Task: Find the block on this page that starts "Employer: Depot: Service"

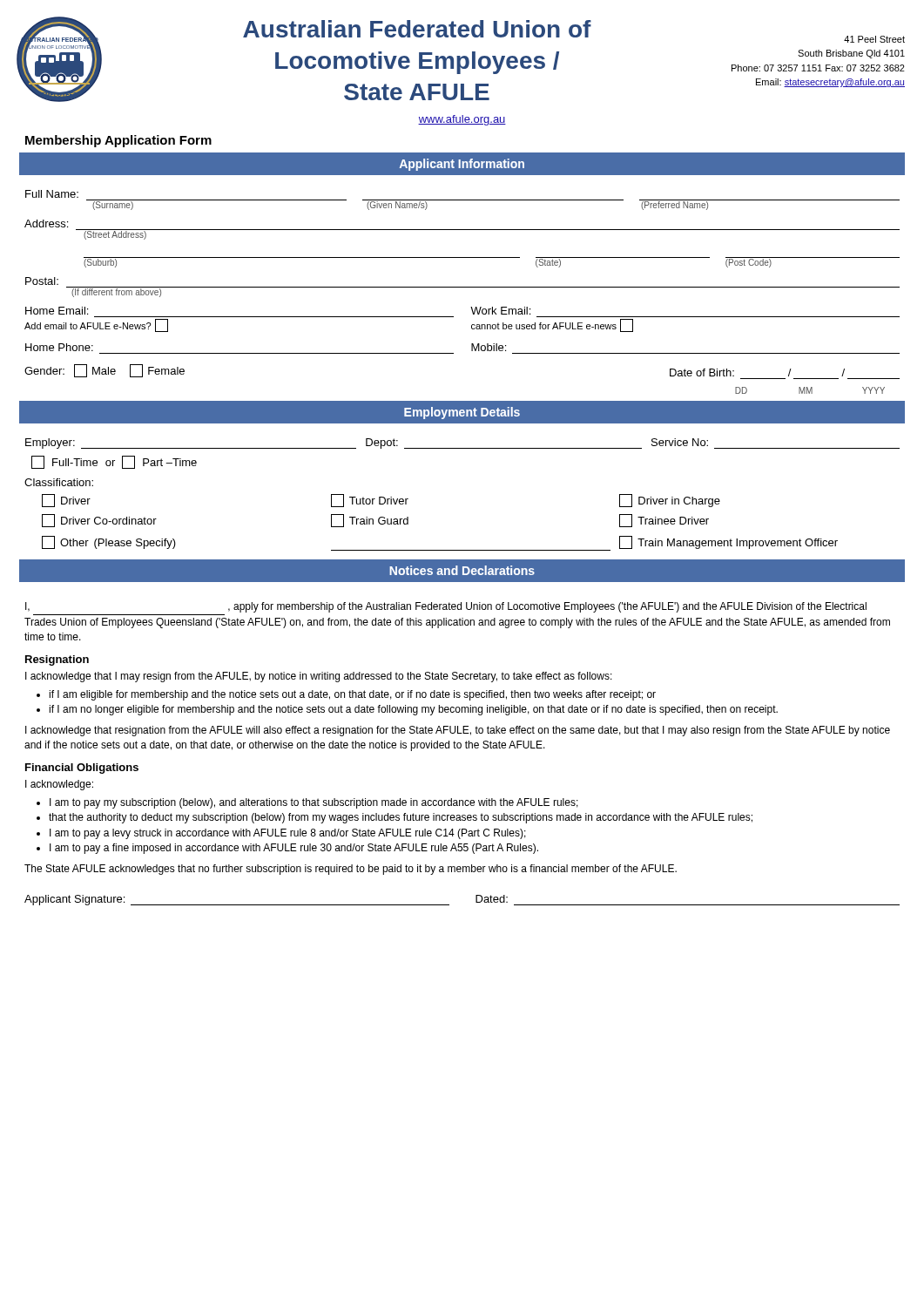Action: [x=462, y=441]
